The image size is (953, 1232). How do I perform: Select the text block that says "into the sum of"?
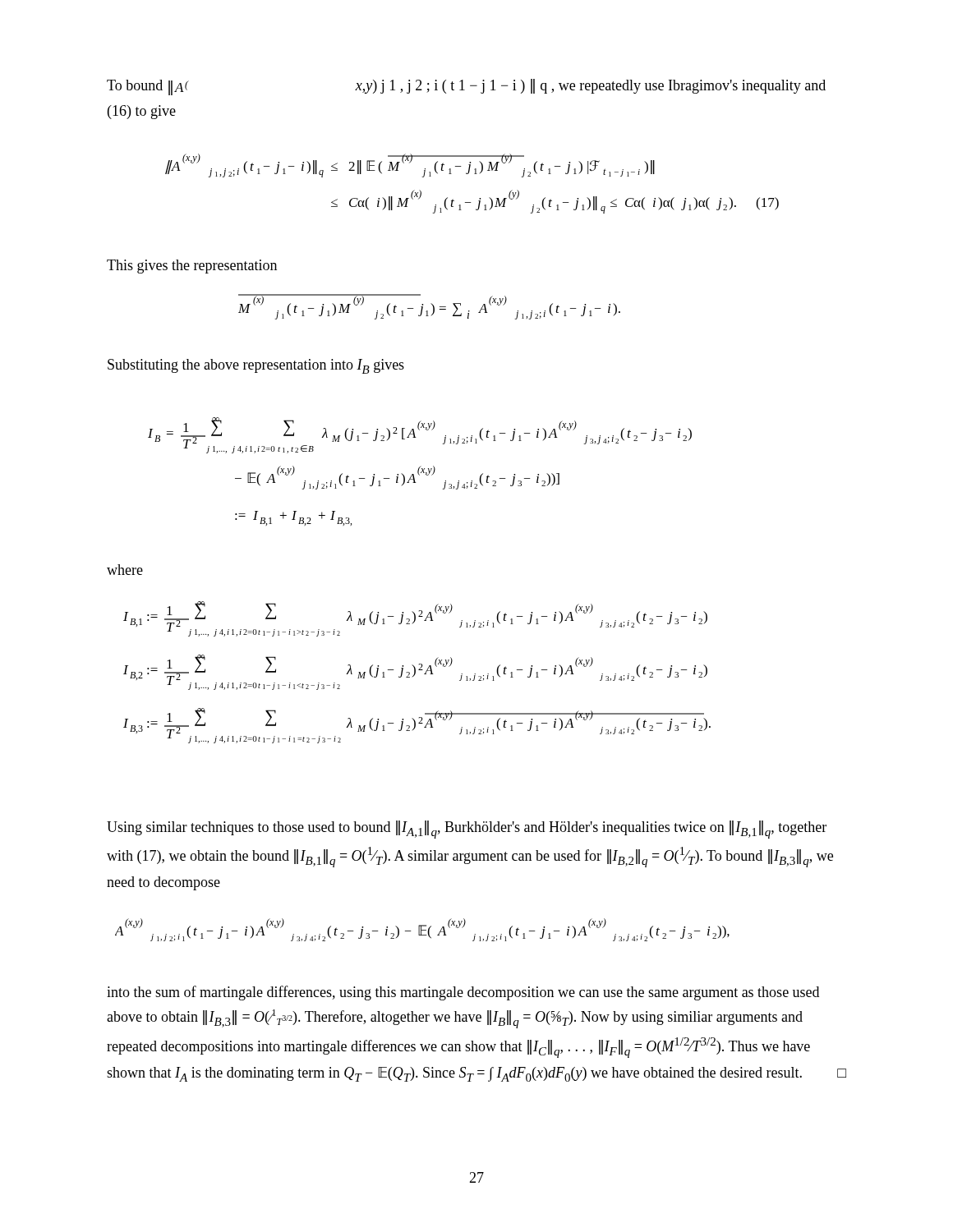pos(476,1035)
